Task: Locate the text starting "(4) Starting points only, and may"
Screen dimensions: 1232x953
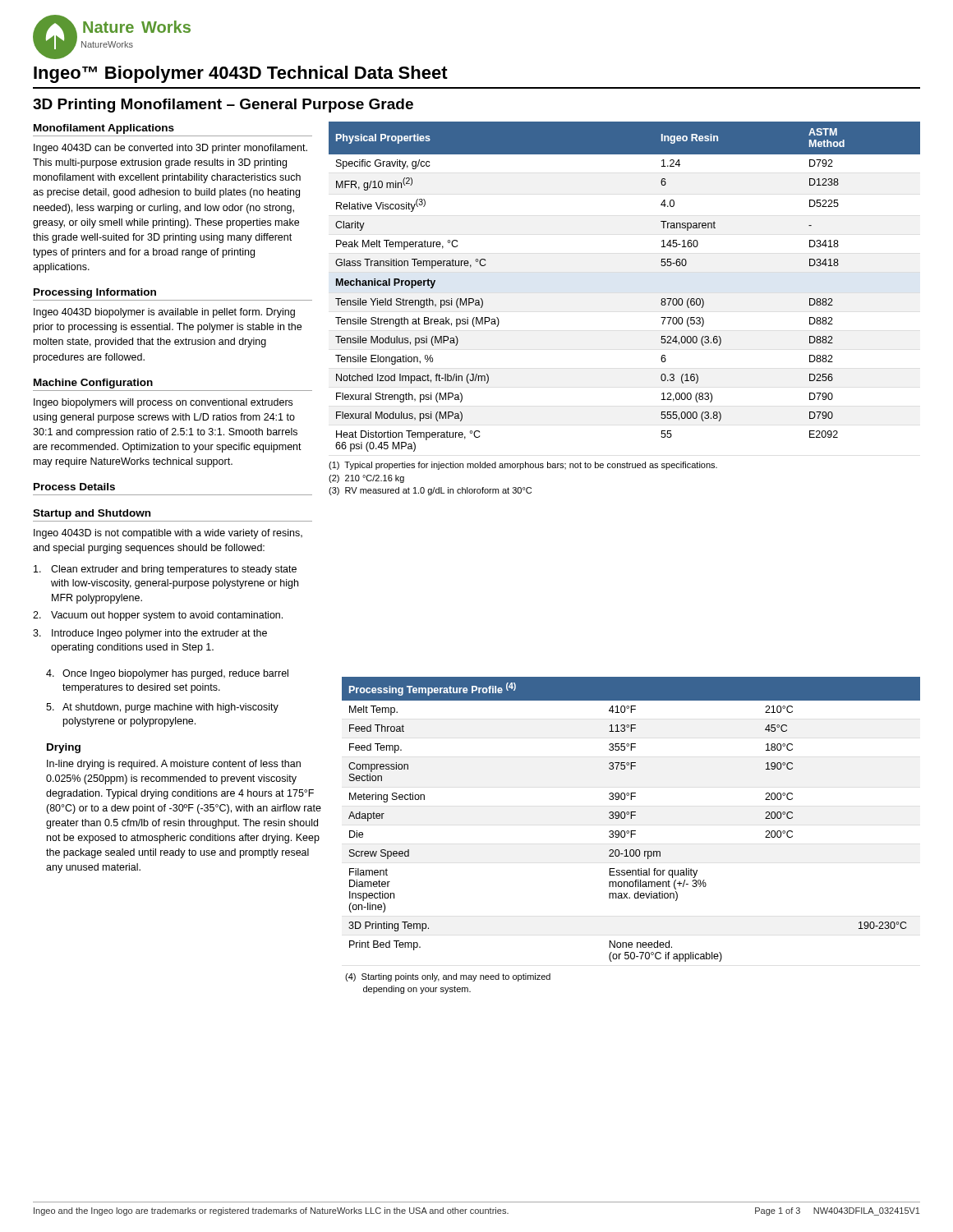Action: point(448,983)
